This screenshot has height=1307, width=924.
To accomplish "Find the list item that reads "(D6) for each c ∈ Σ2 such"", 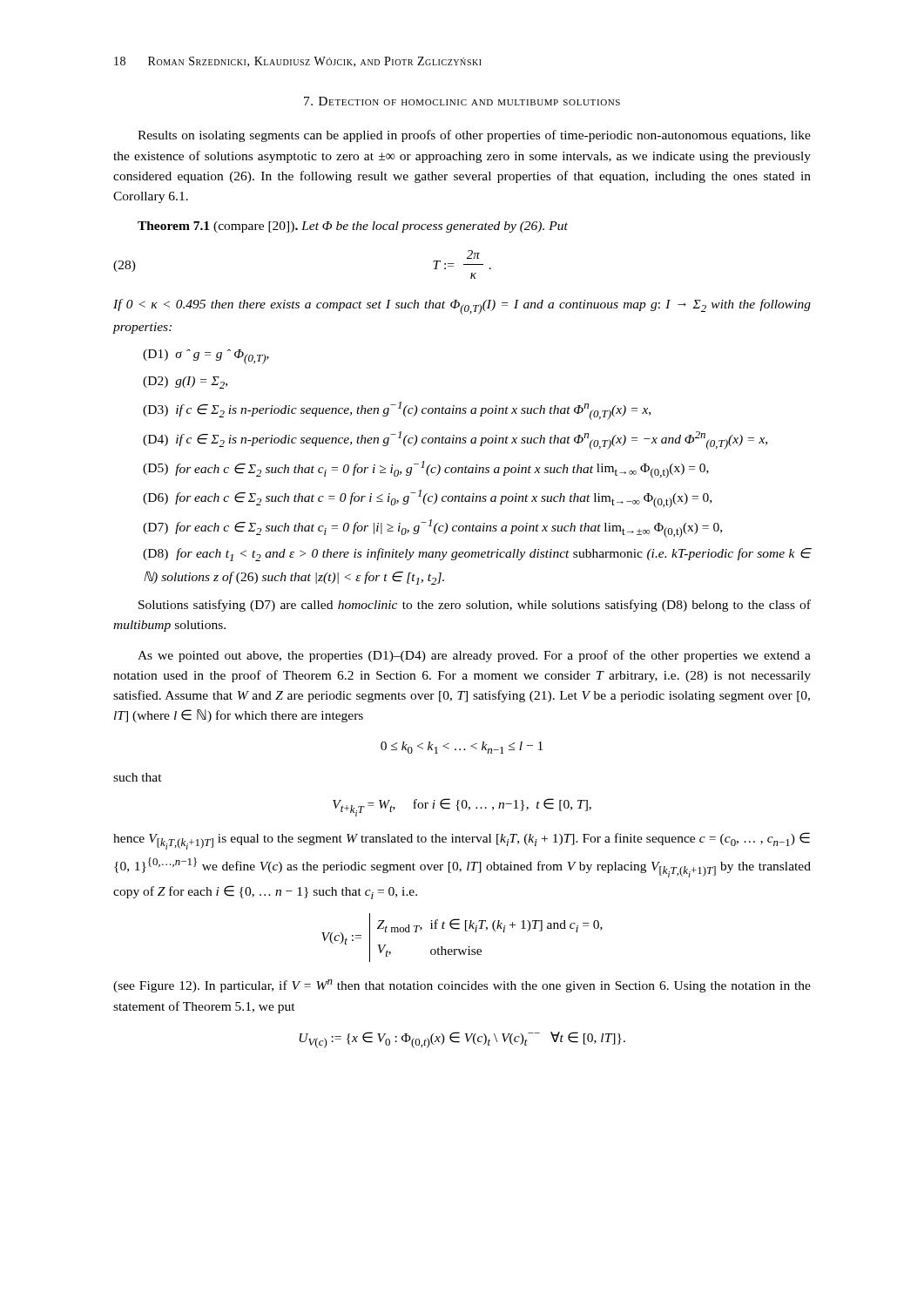I will 428,497.
